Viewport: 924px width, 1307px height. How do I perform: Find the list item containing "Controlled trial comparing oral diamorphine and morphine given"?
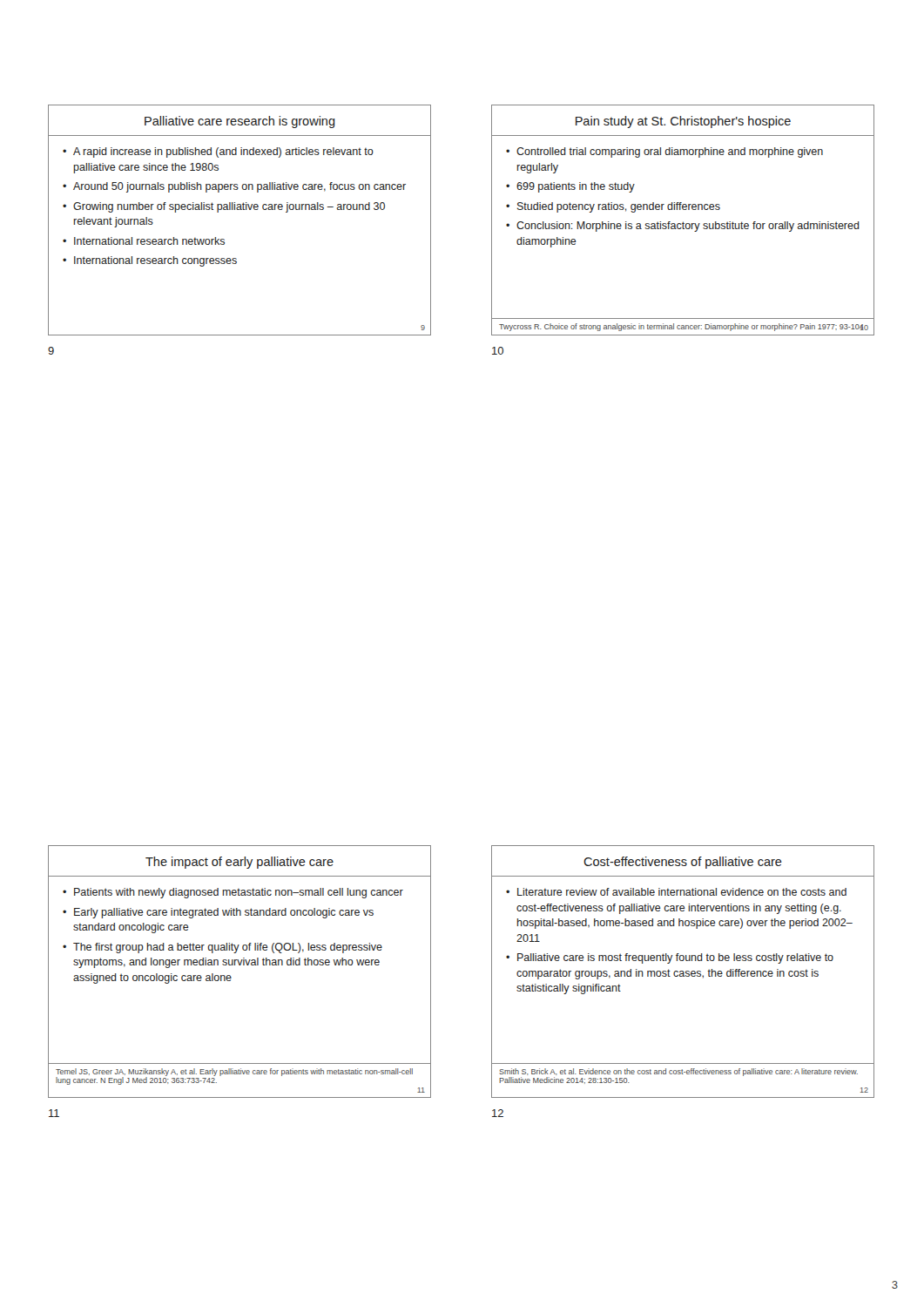pos(670,159)
